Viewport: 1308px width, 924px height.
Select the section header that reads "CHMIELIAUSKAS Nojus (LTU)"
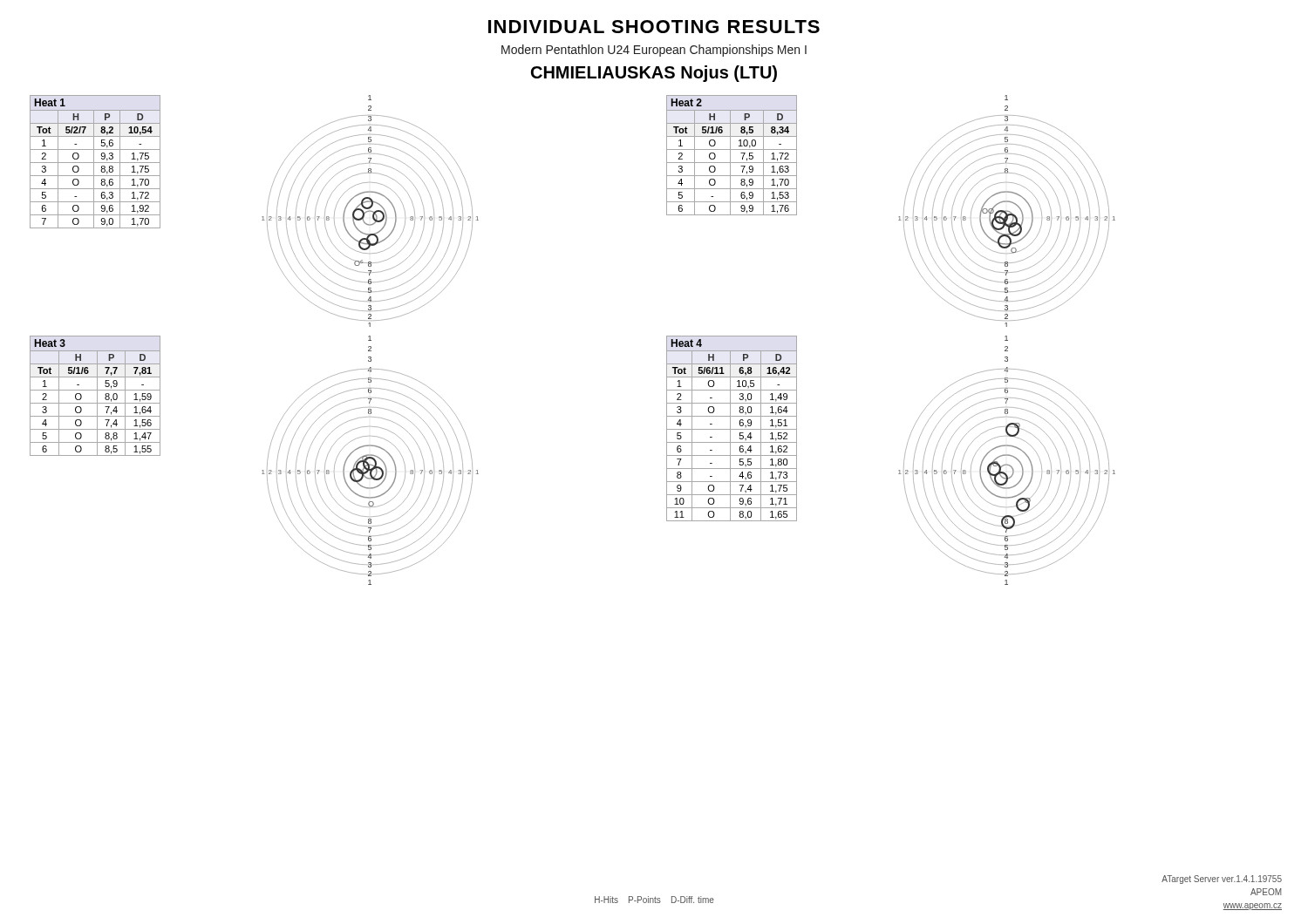coord(654,72)
